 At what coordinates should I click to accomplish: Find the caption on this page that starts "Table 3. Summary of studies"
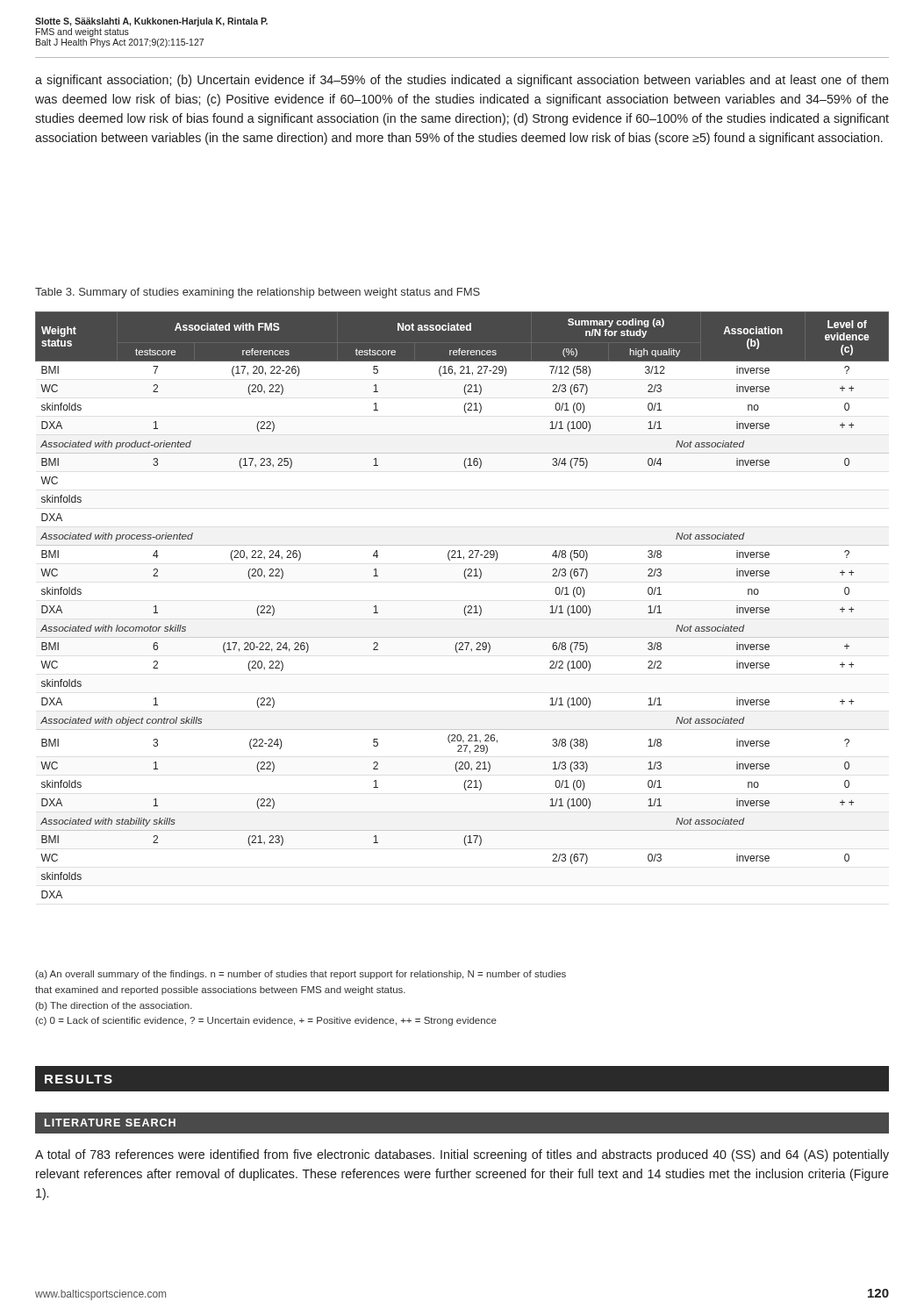[x=258, y=292]
